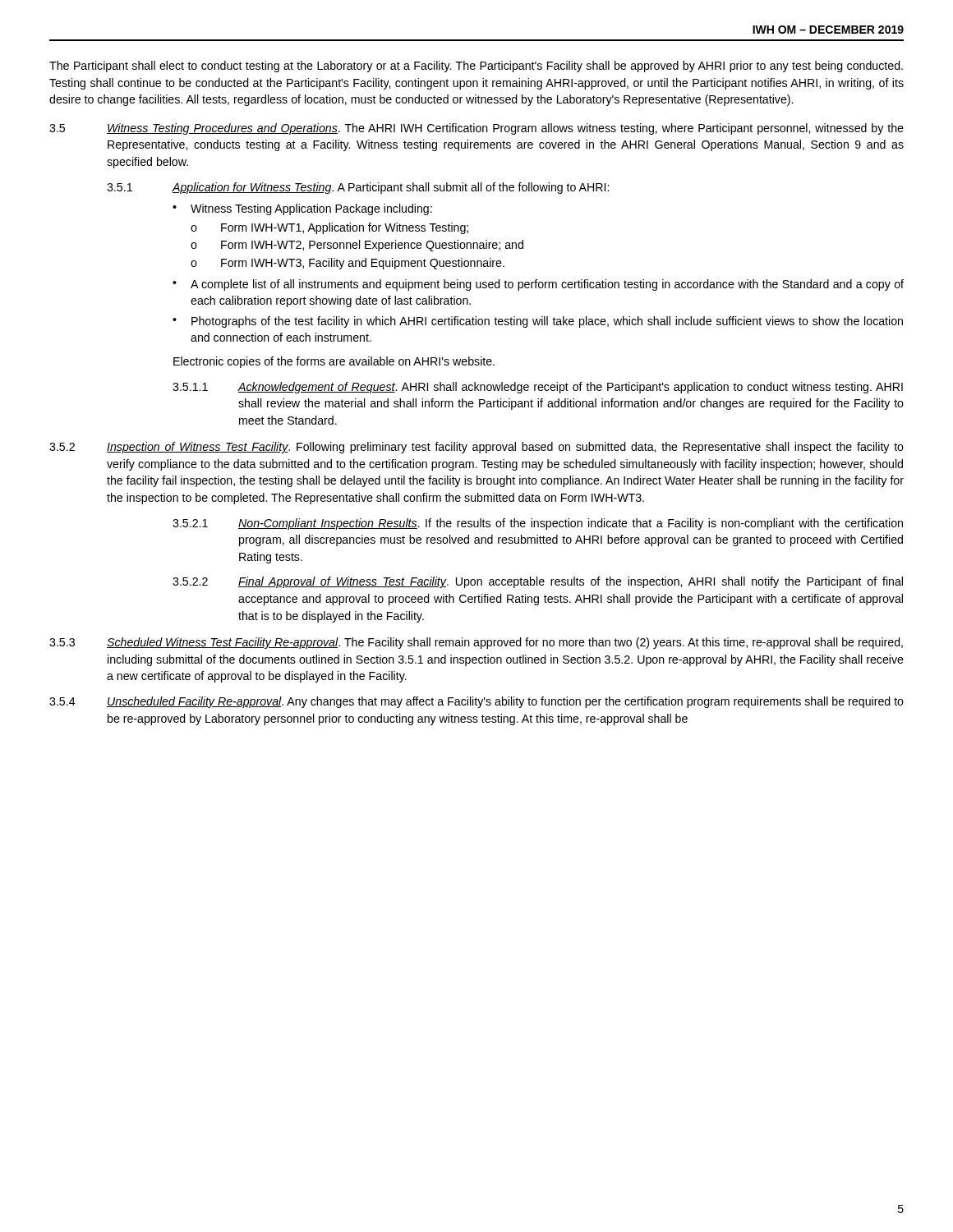Where is the passage that starts "5.1.1 Acknowledgement of"?
Screen dimensions: 1232x953
tap(538, 404)
